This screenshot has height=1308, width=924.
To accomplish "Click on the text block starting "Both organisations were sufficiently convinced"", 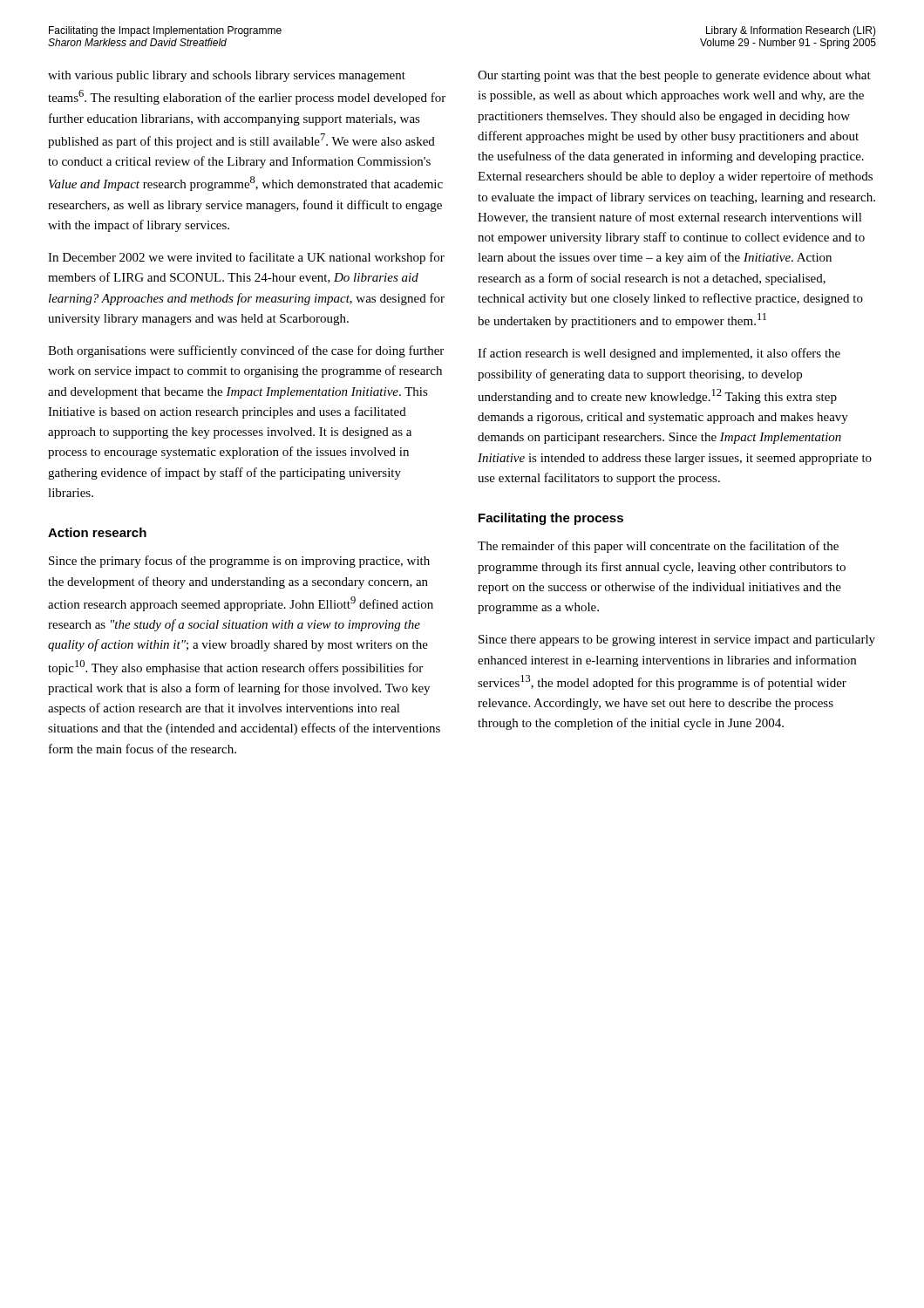I will pos(247,422).
